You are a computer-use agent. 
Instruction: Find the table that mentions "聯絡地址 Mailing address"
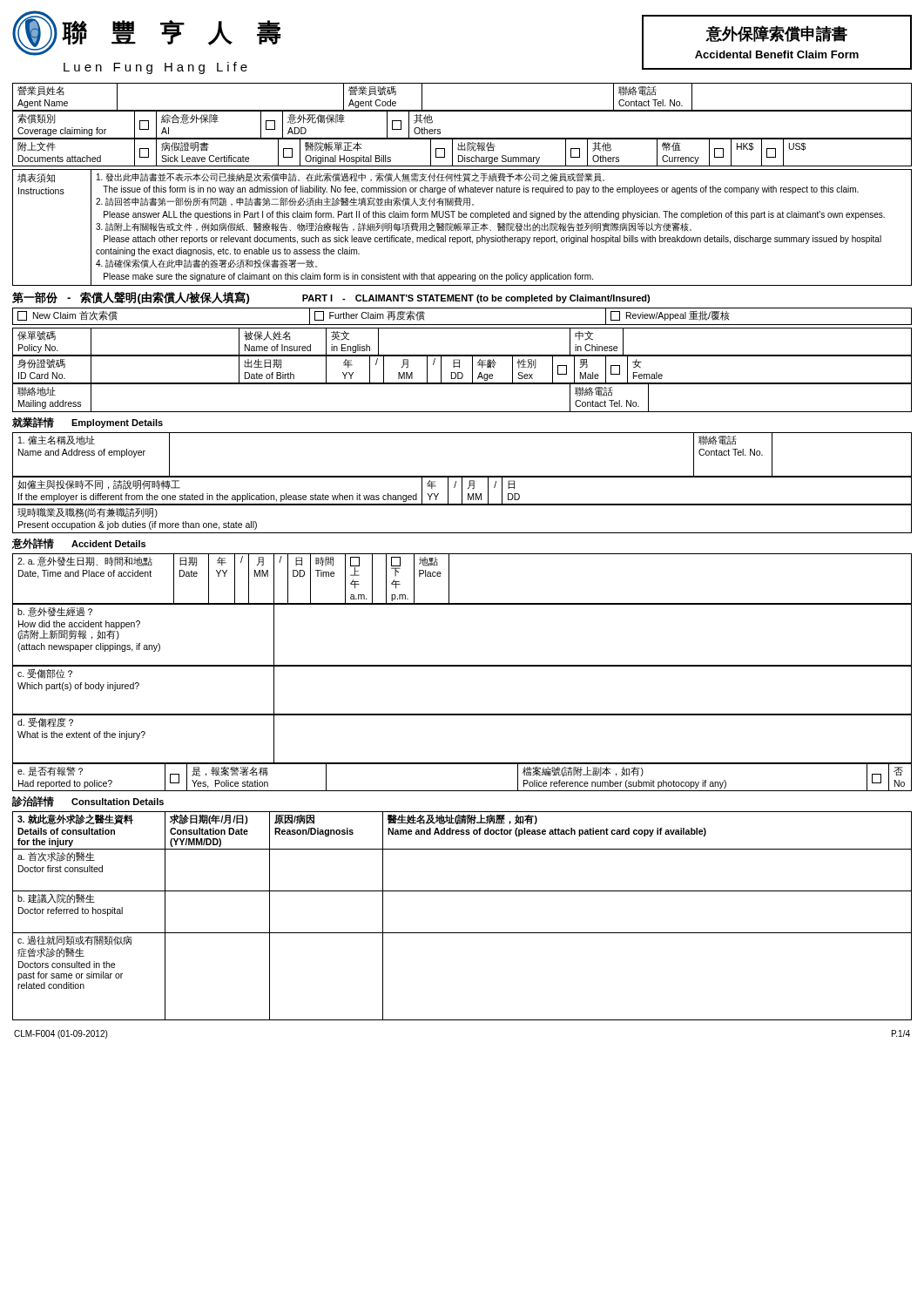point(462,397)
